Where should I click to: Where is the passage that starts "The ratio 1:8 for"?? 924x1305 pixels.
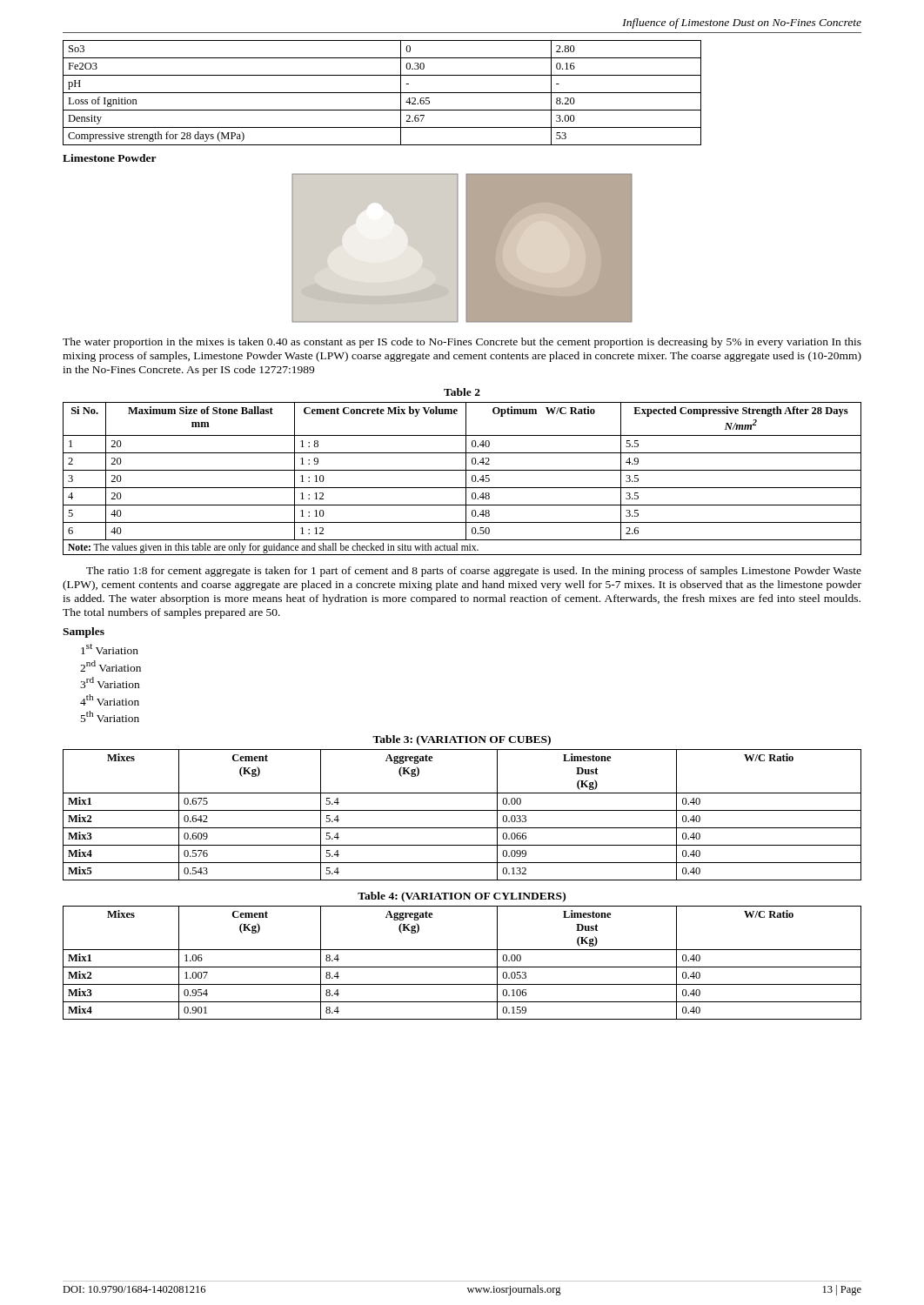point(462,592)
